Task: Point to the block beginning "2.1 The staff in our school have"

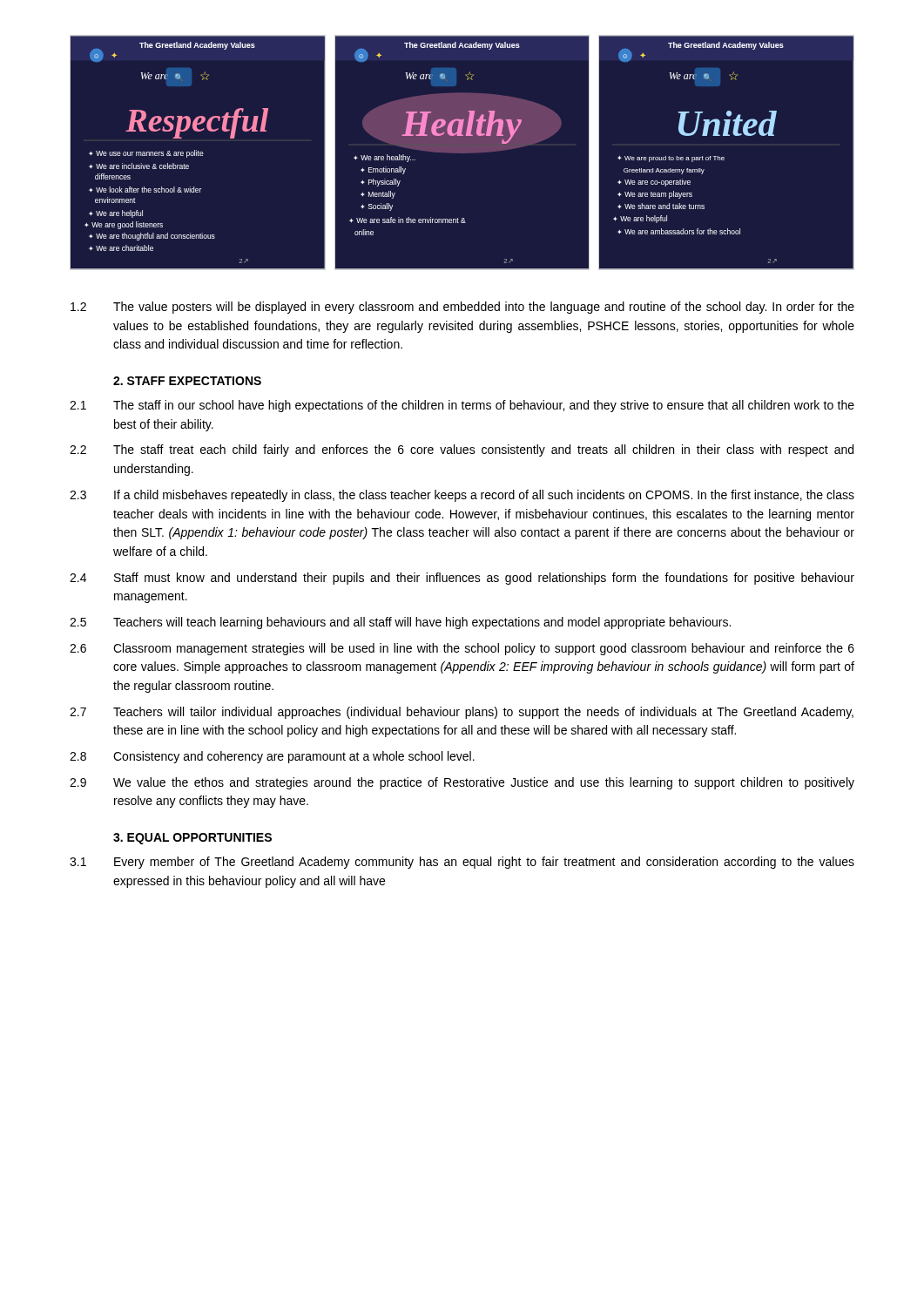Action: [x=462, y=415]
